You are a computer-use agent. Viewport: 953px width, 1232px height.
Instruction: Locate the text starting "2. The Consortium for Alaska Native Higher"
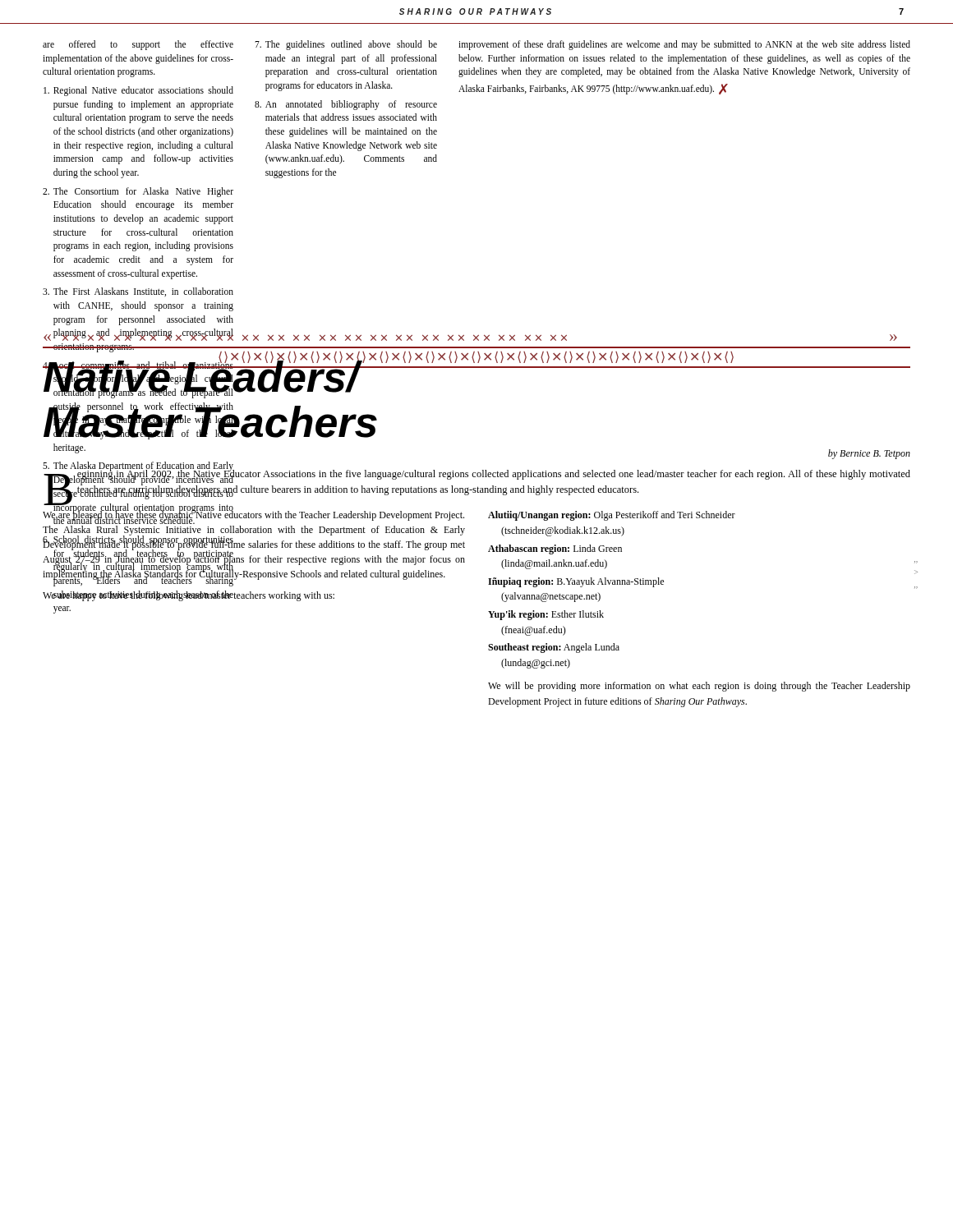(x=138, y=232)
